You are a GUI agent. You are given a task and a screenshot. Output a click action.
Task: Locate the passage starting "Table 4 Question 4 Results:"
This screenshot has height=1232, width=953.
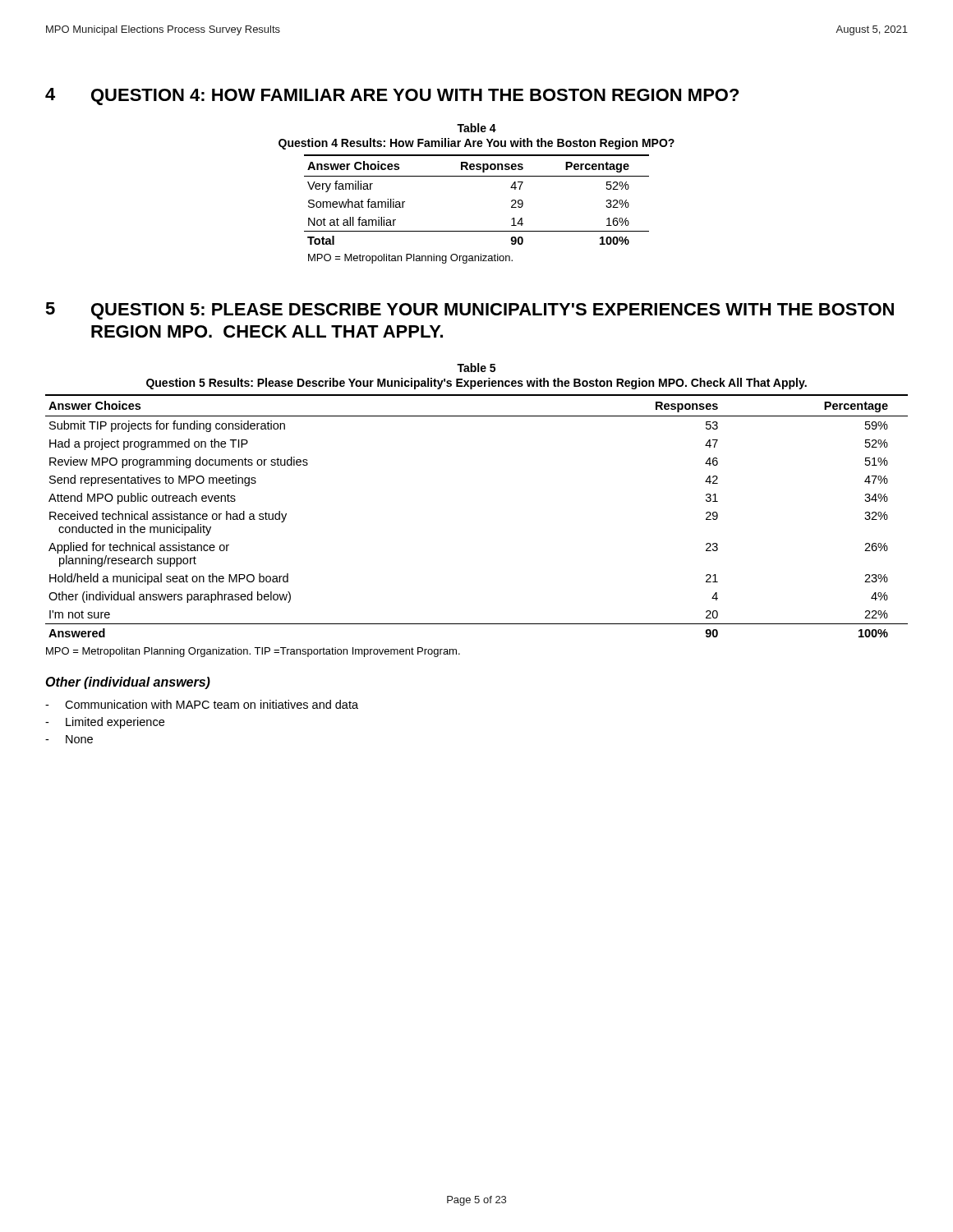pyautogui.click(x=476, y=135)
